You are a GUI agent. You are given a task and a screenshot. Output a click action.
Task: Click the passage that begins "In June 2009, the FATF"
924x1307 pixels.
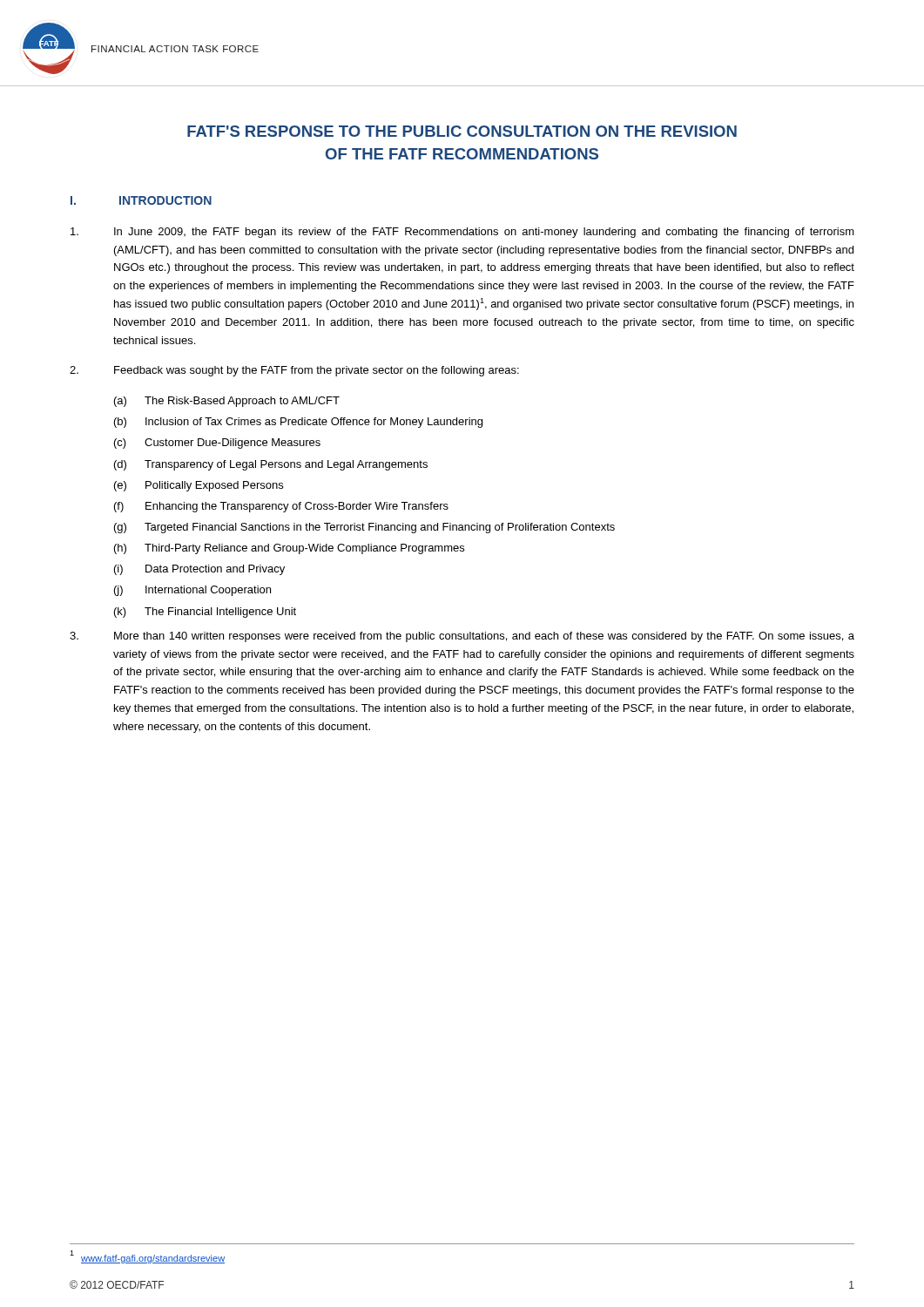click(x=462, y=286)
